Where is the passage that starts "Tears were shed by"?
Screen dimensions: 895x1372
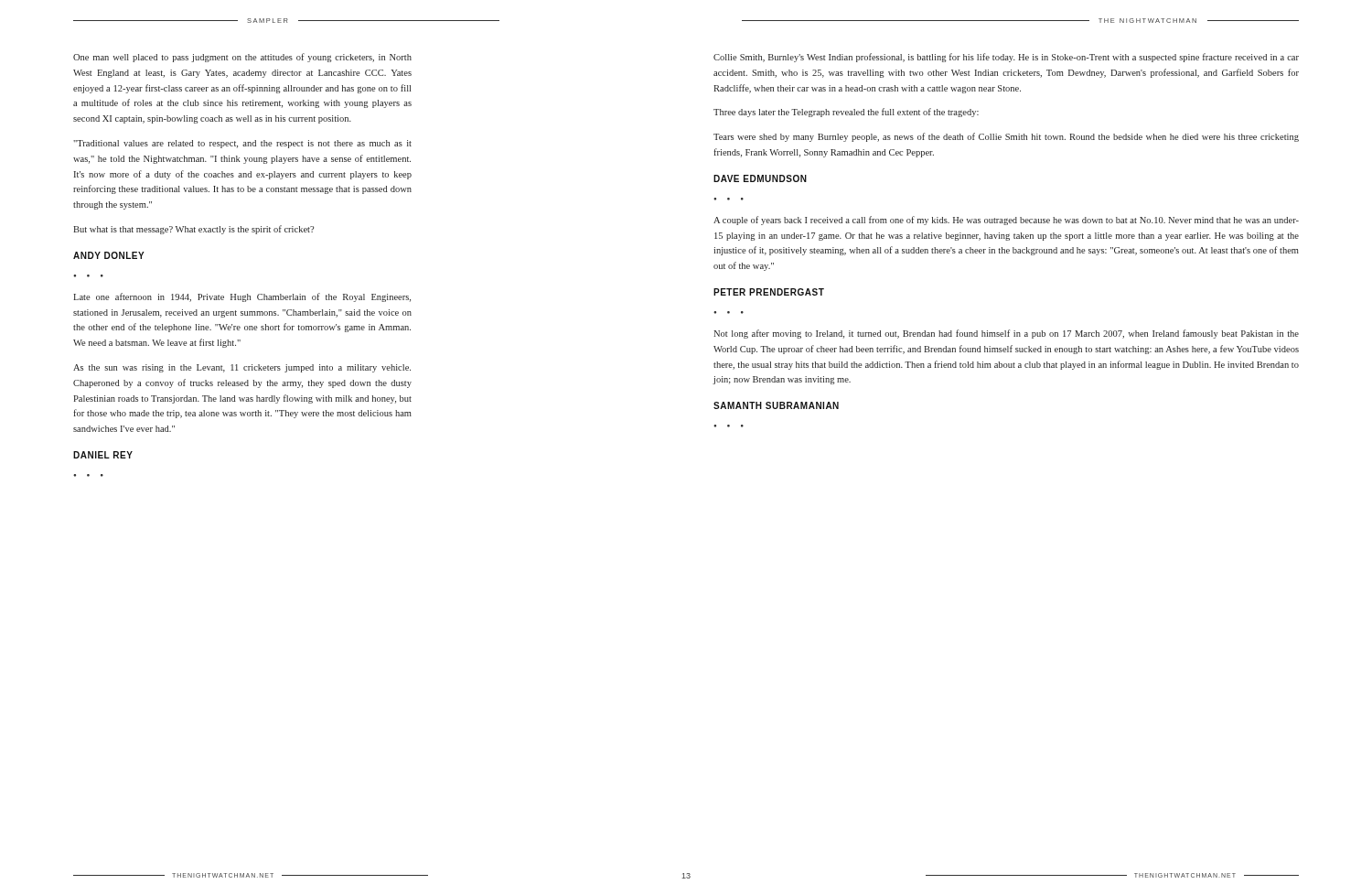1006,145
